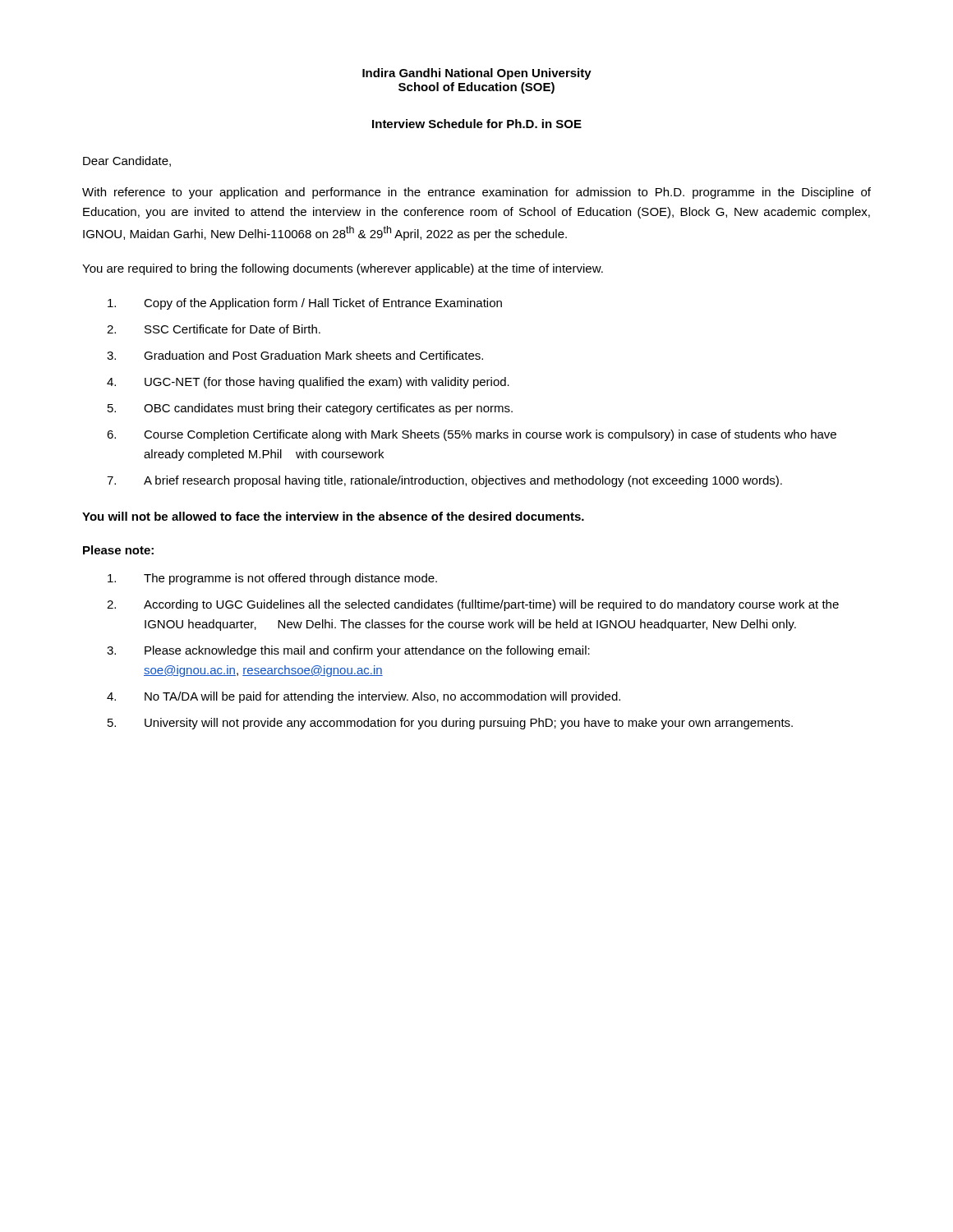Image resolution: width=953 pixels, height=1232 pixels.
Task: Select the region starting "Please note:"
Action: coord(118,550)
